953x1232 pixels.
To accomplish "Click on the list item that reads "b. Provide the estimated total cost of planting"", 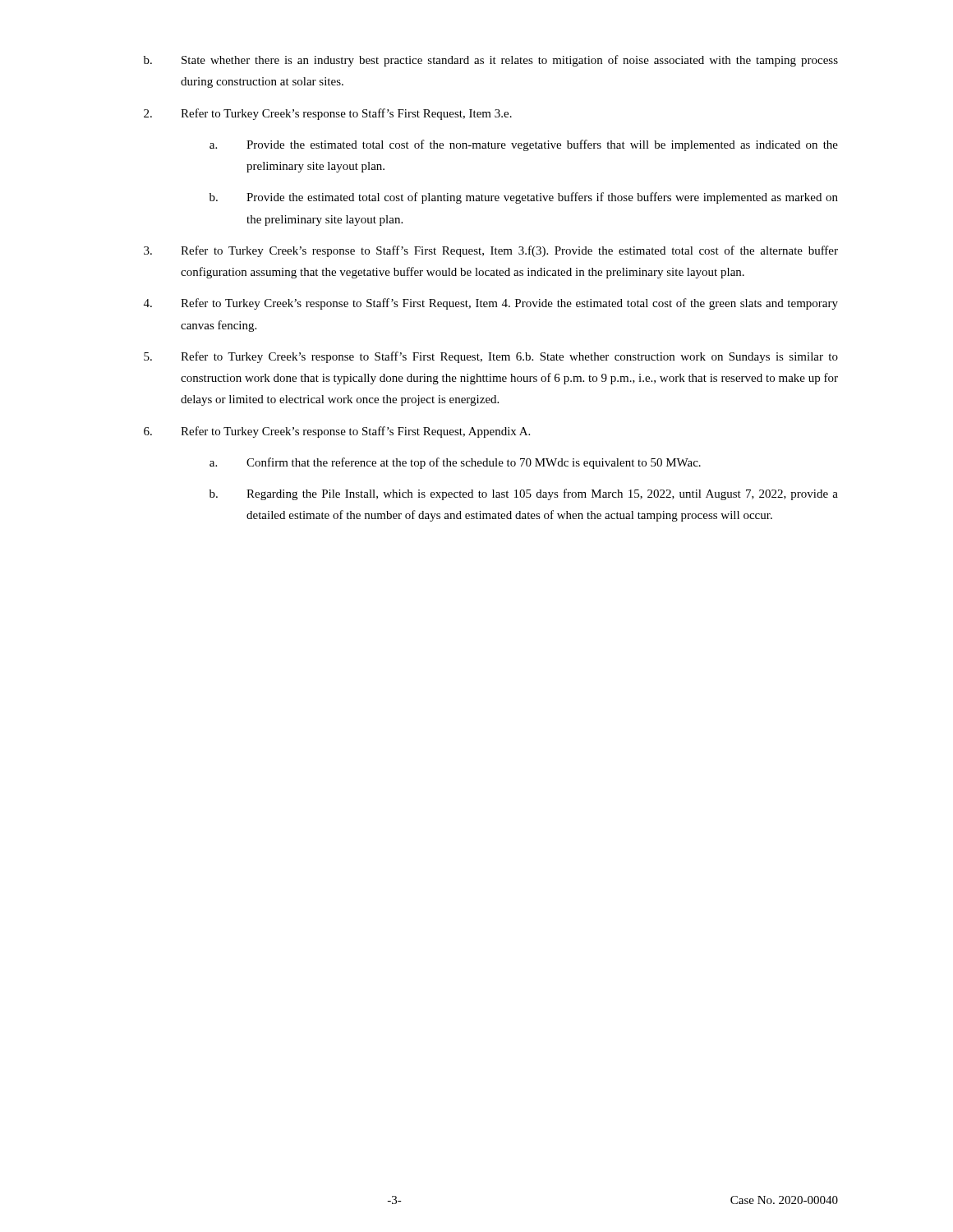I will (509, 208).
